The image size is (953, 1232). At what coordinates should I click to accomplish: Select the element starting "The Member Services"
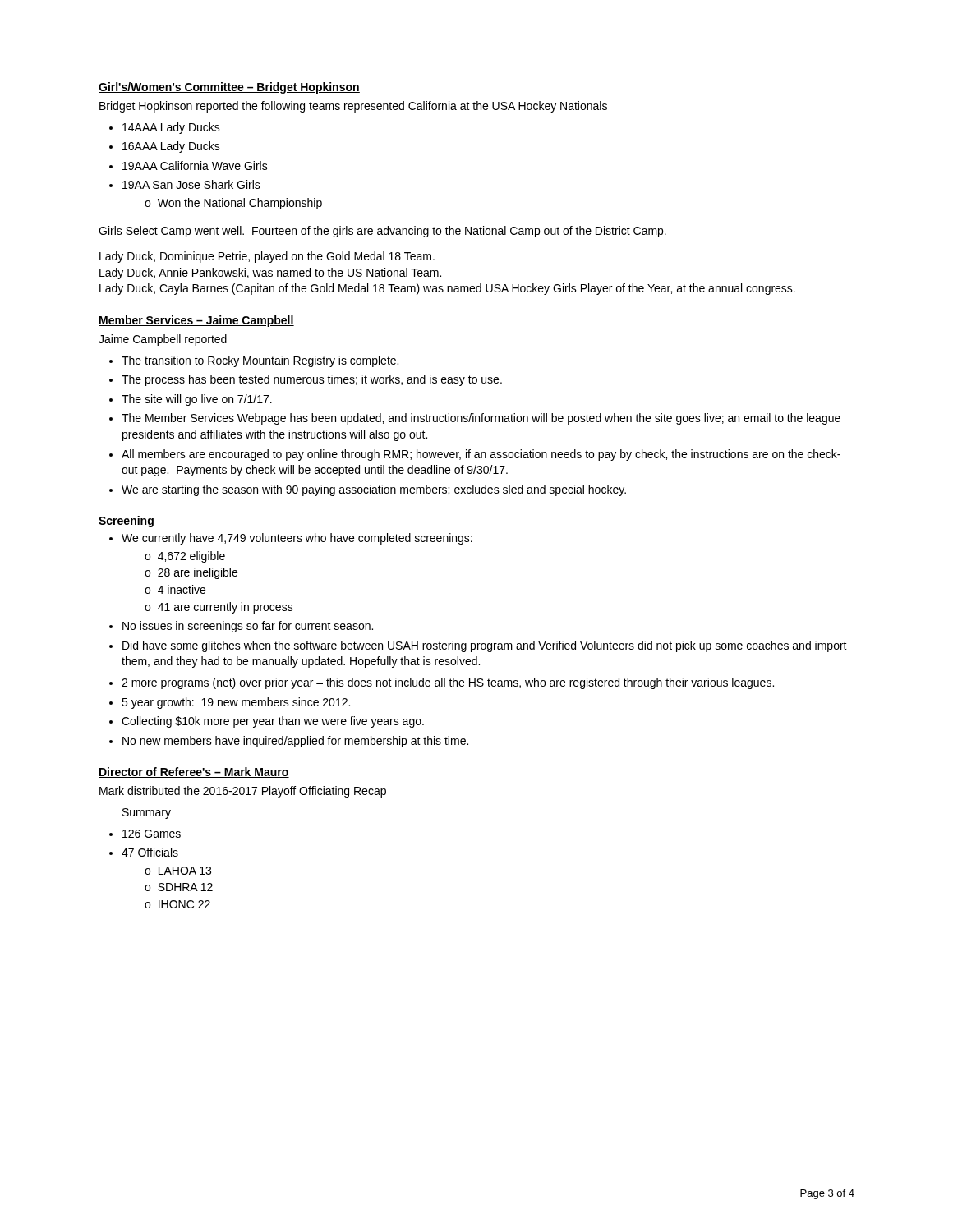tap(476, 427)
